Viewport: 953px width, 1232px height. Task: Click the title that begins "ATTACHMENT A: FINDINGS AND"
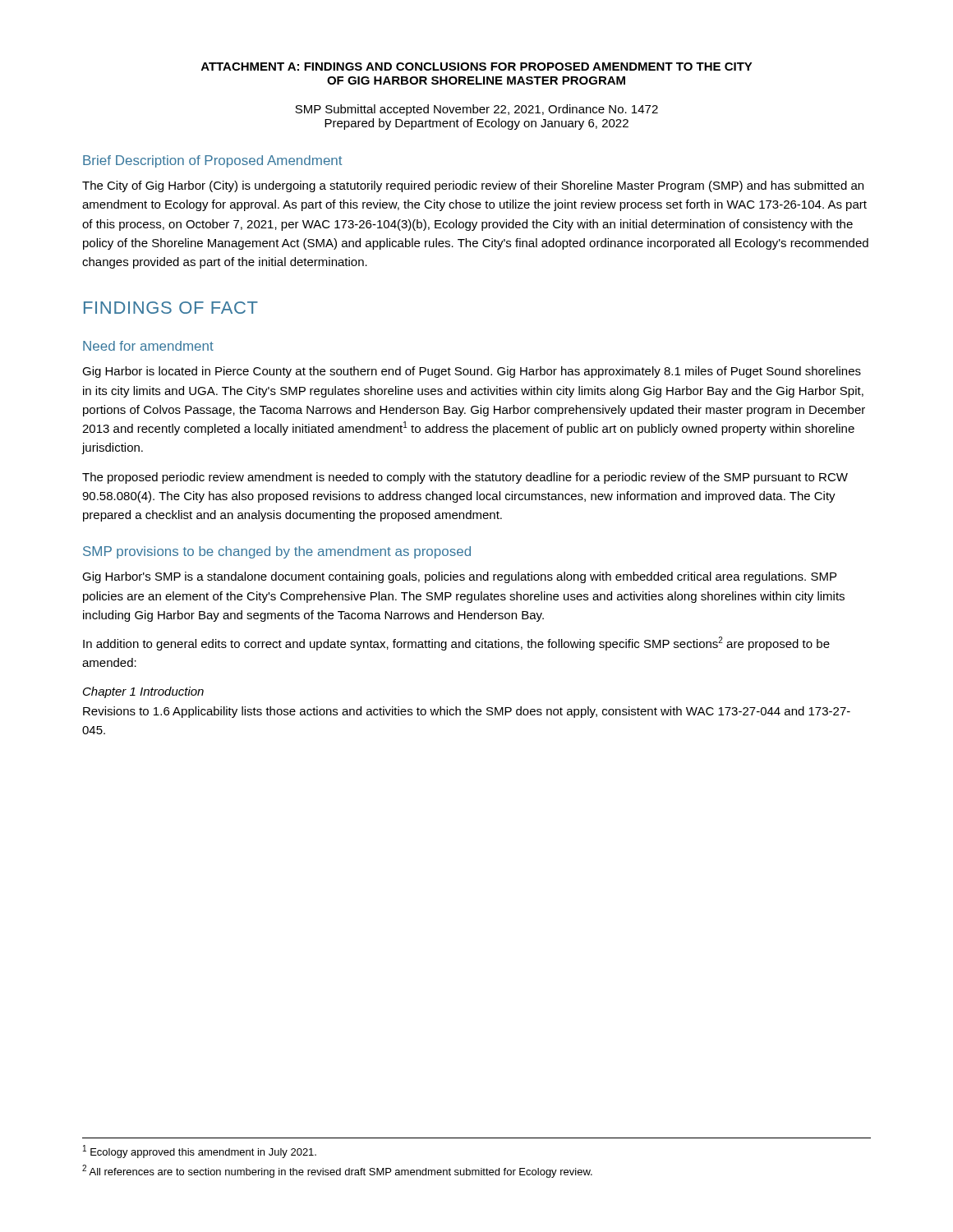[476, 73]
